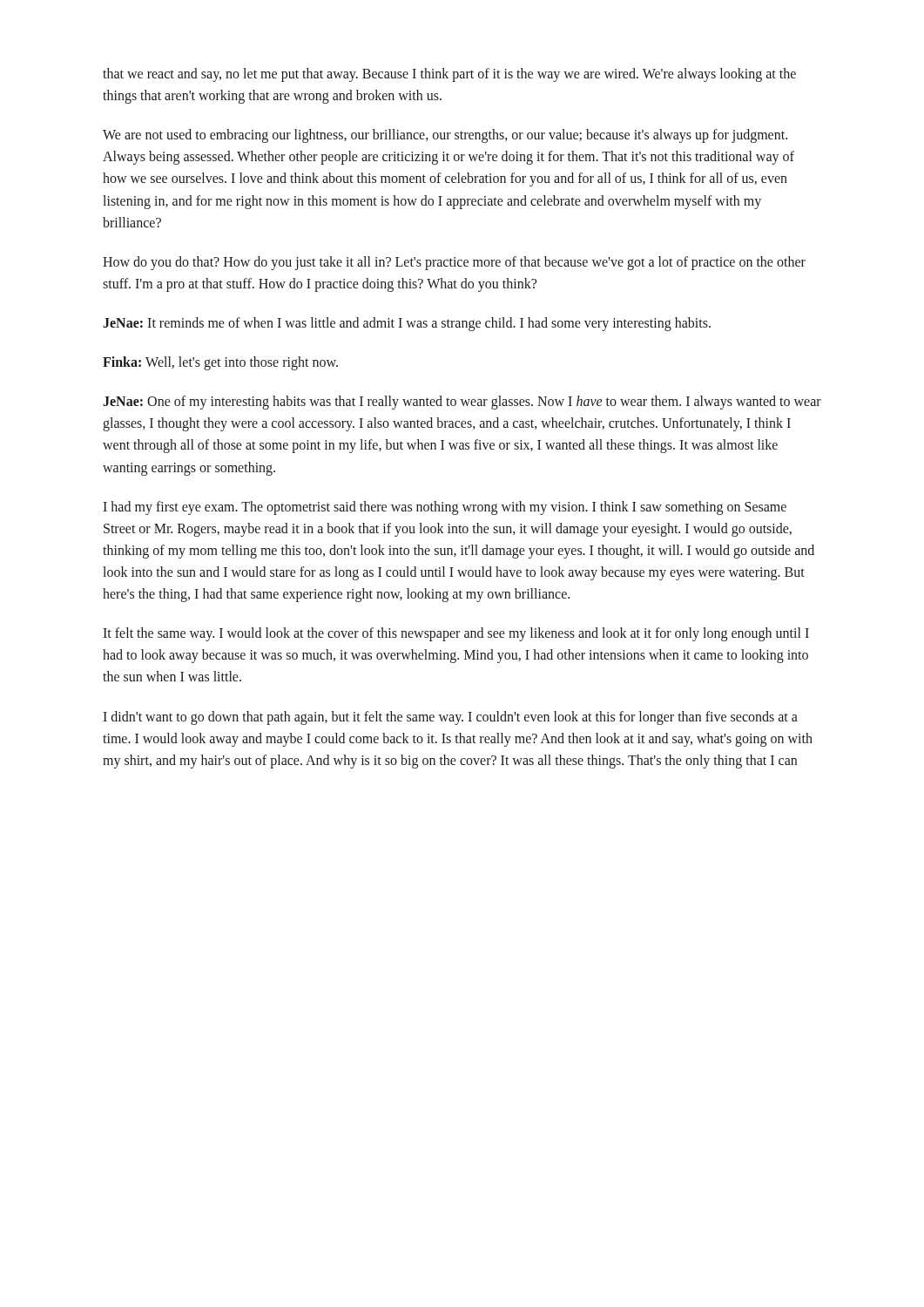Locate the block of text that opens with "that we react and say, no"
924x1307 pixels.
point(449,85)
